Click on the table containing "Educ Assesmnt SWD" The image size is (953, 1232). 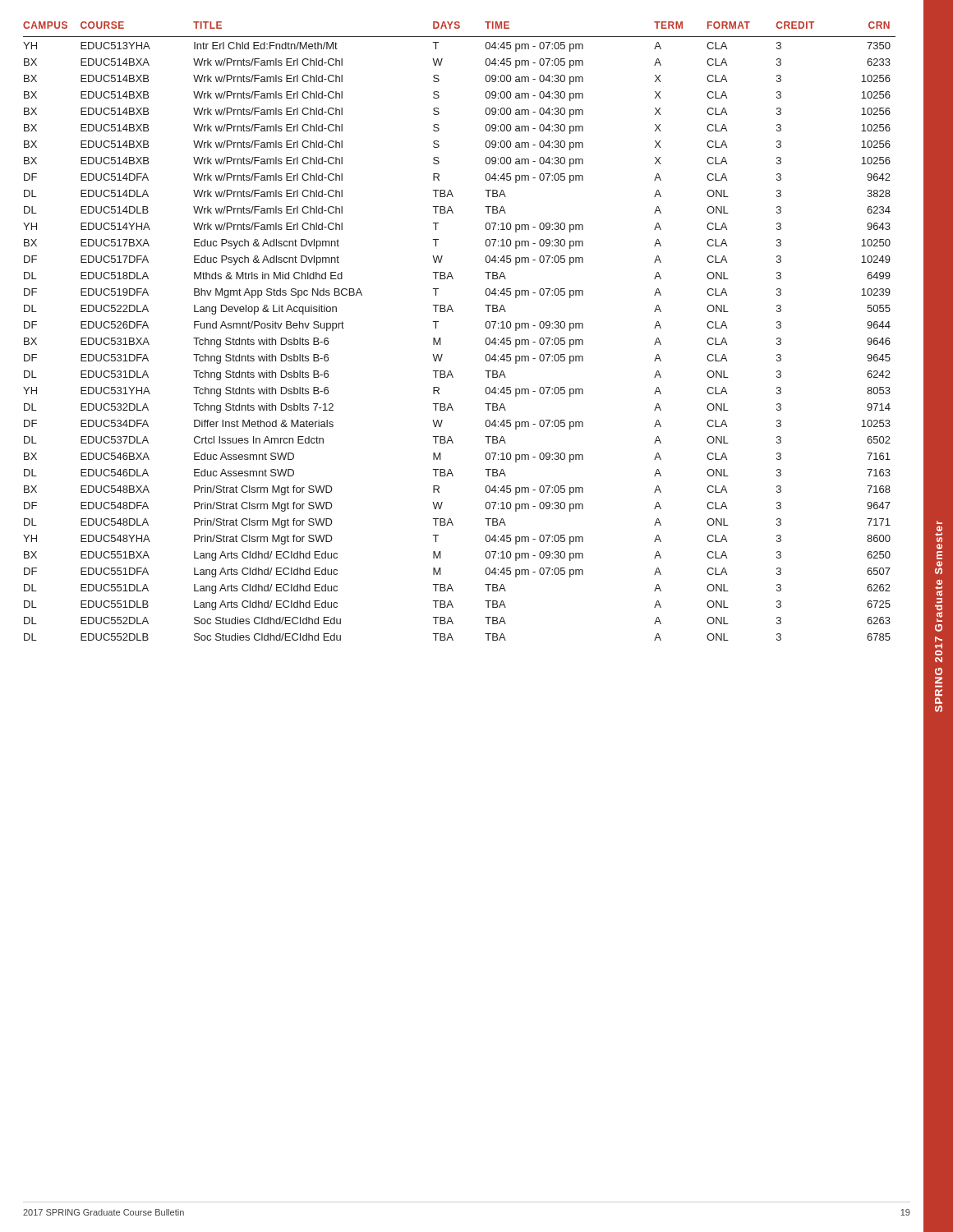pos(459,332)
